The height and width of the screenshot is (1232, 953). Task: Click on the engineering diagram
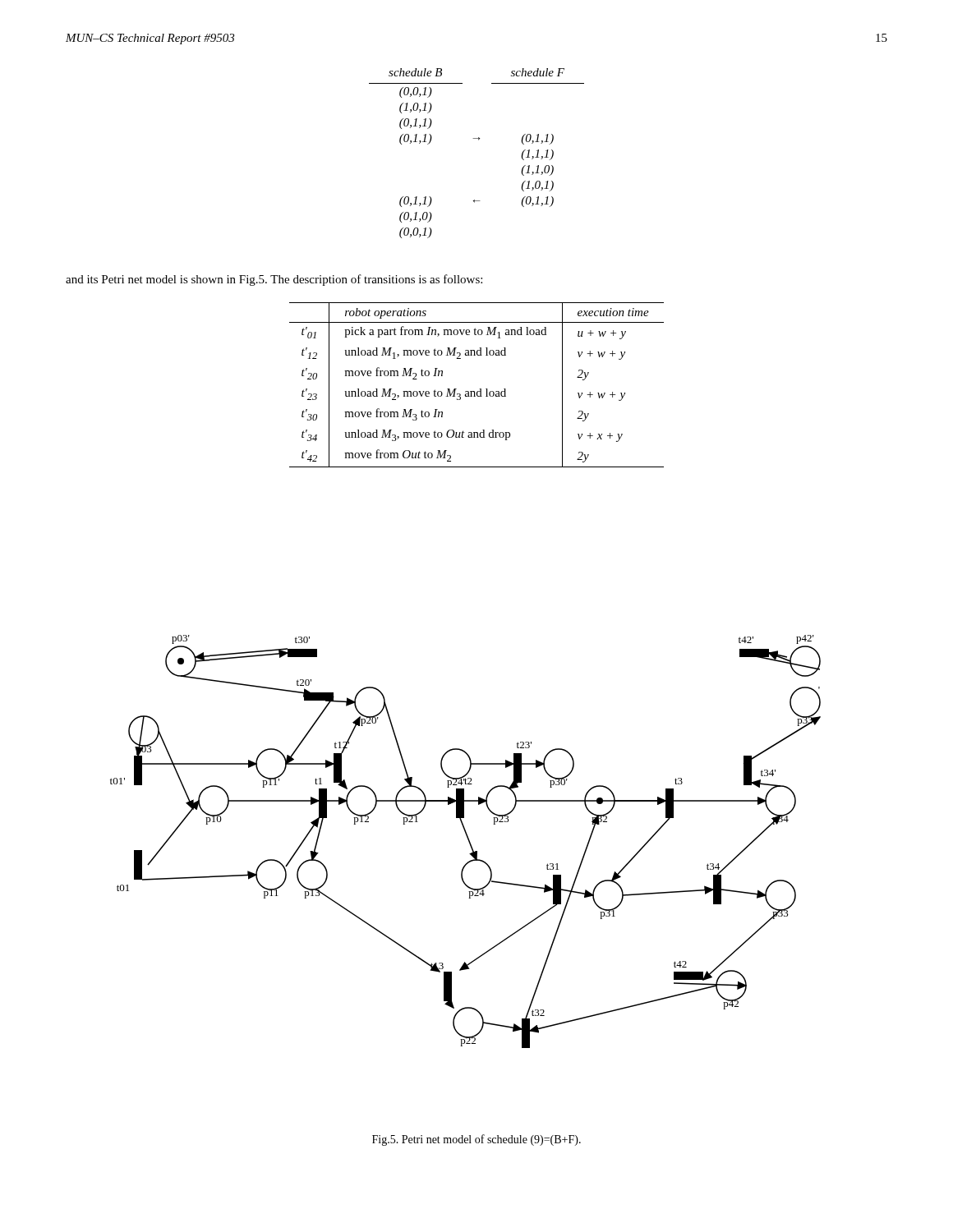(476, 817)
